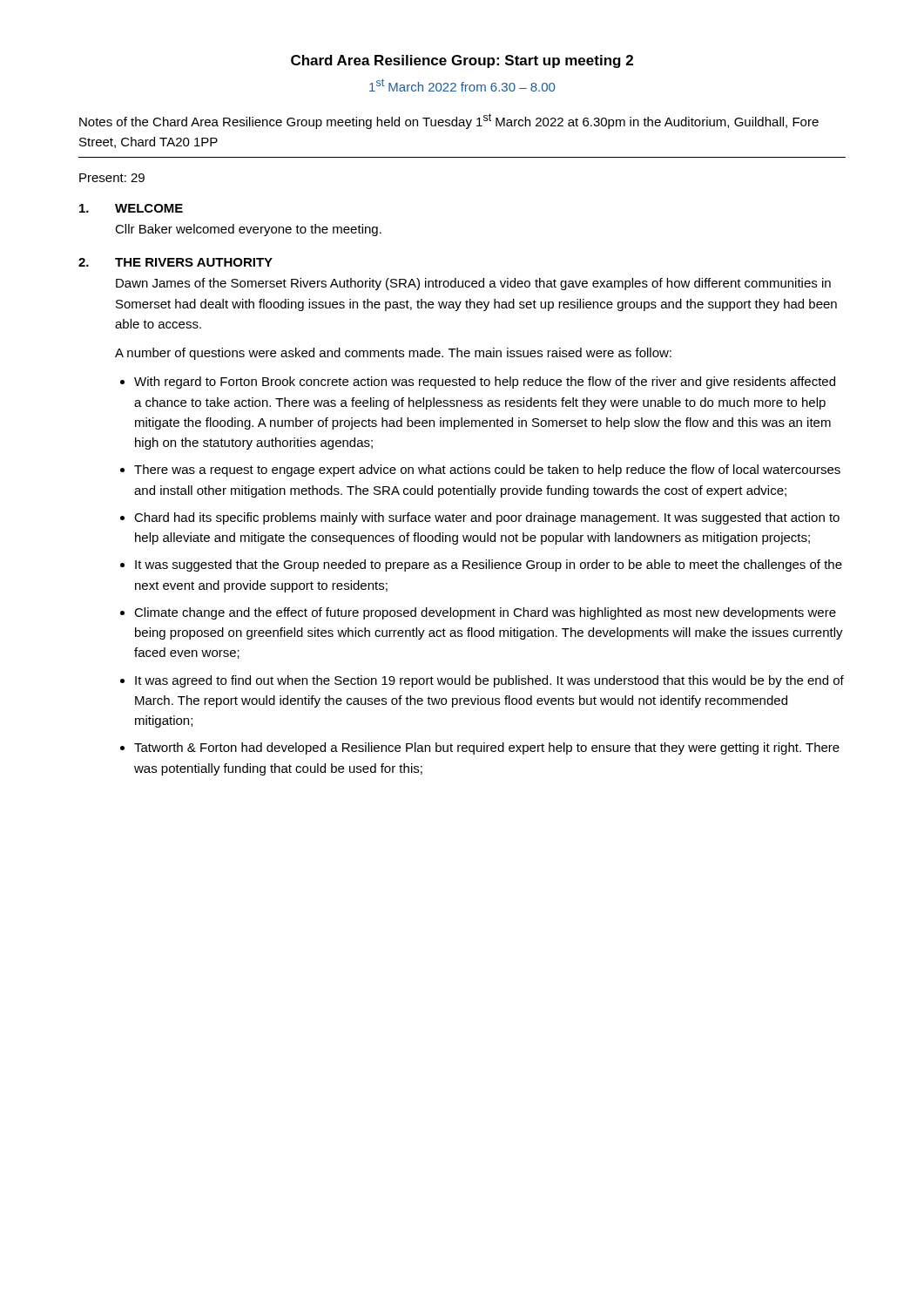The image size is (924, 1307).
Task: Click the passage that begins "There was a request to"
Action: [x=487, y=480]
